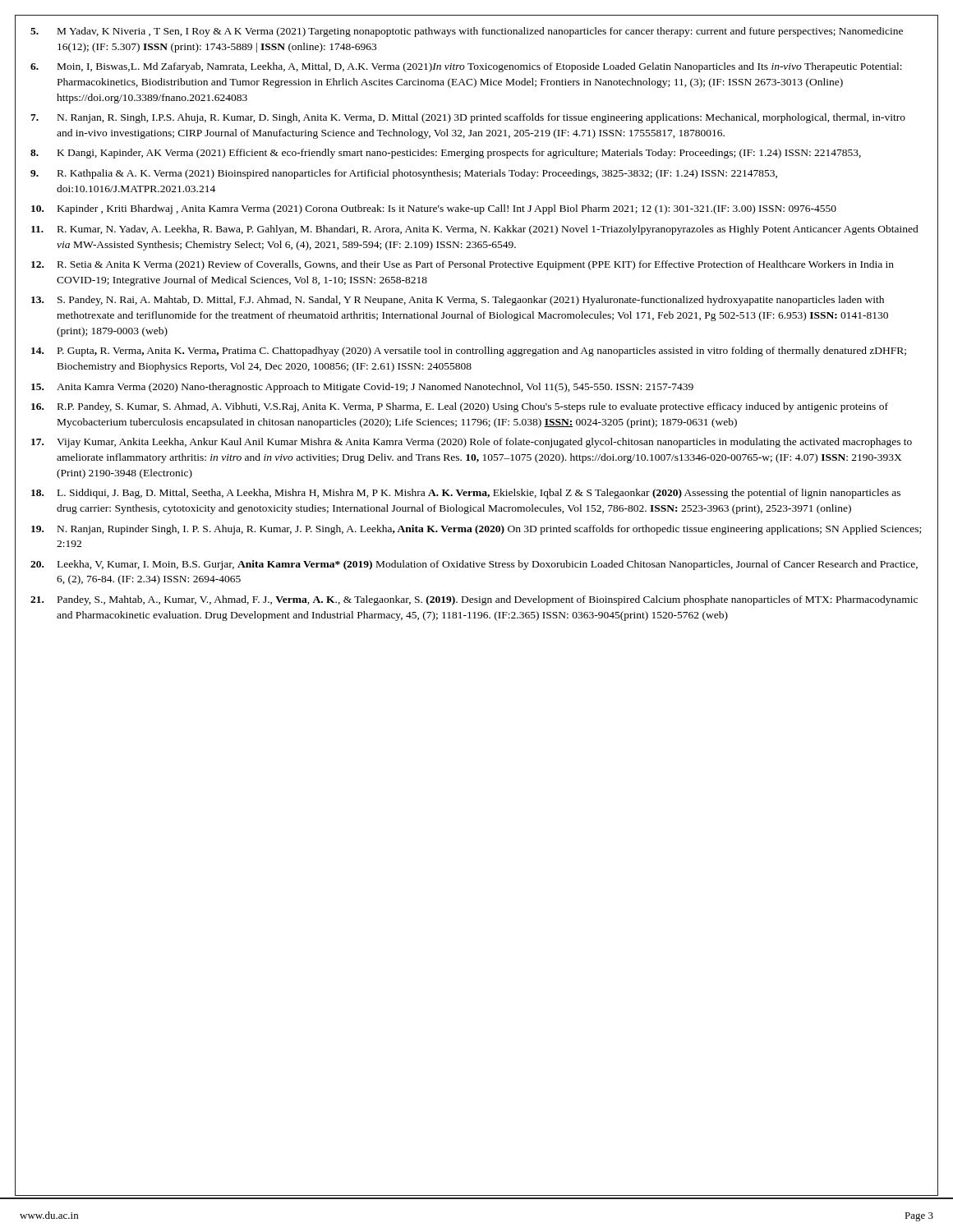Click on the list item that says "15. Anita Kamra Verma (2020) Nano-theragnostic"
Screen dimensions: 1232x953
click(476, 387)
